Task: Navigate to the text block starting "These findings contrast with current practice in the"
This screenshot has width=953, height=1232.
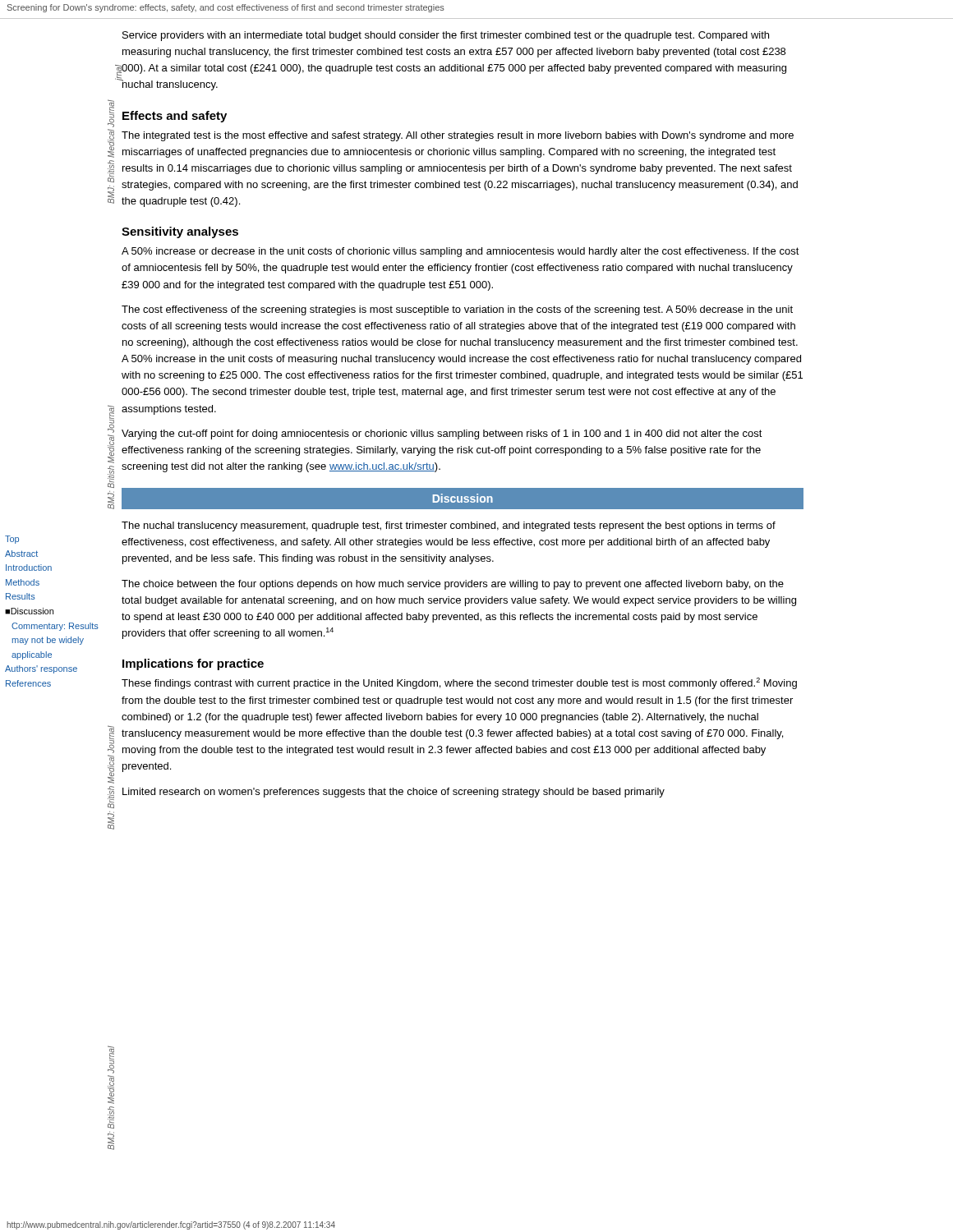Action: click(x=460, y=724)
